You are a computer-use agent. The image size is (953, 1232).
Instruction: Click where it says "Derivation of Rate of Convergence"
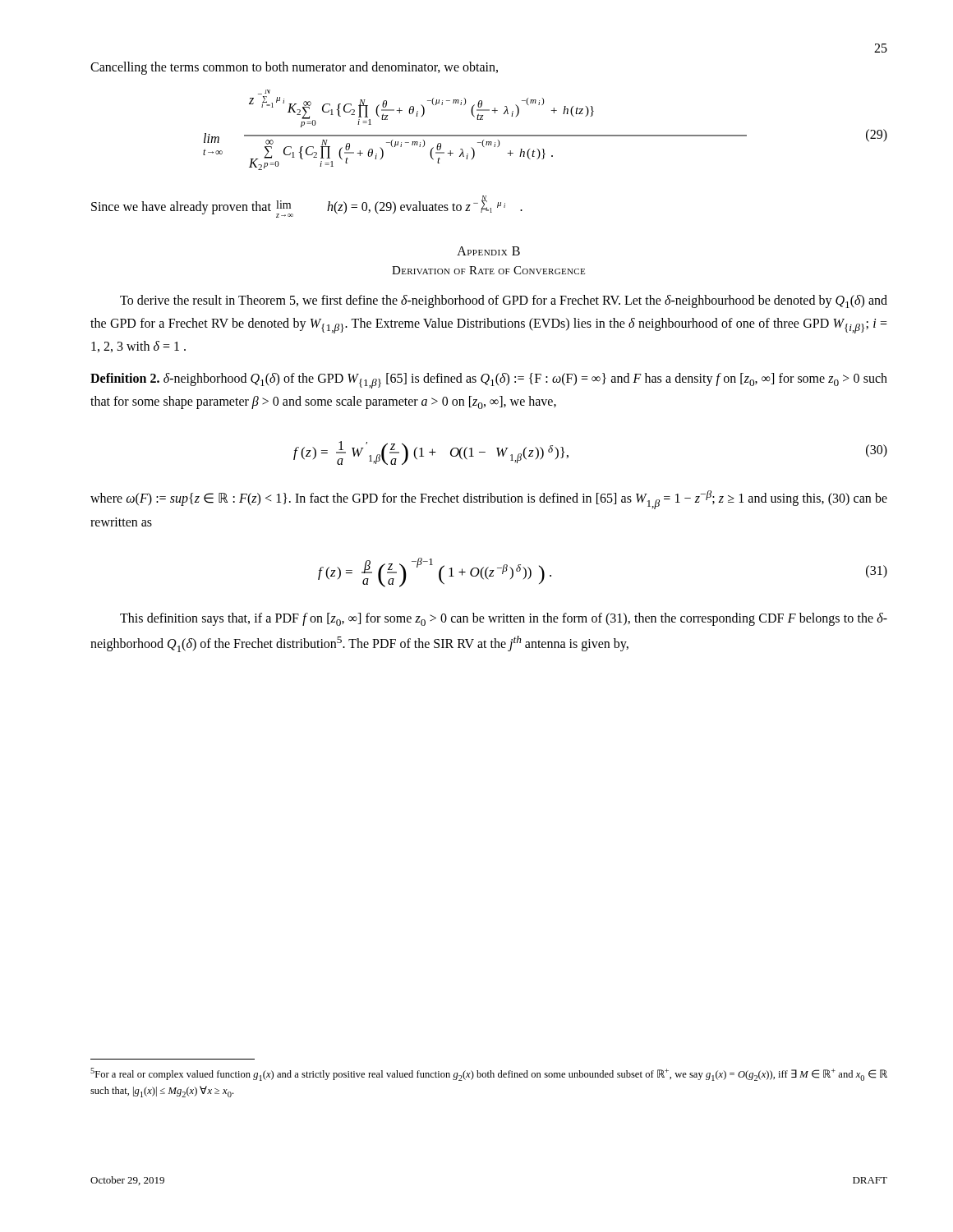coord(489,270)
